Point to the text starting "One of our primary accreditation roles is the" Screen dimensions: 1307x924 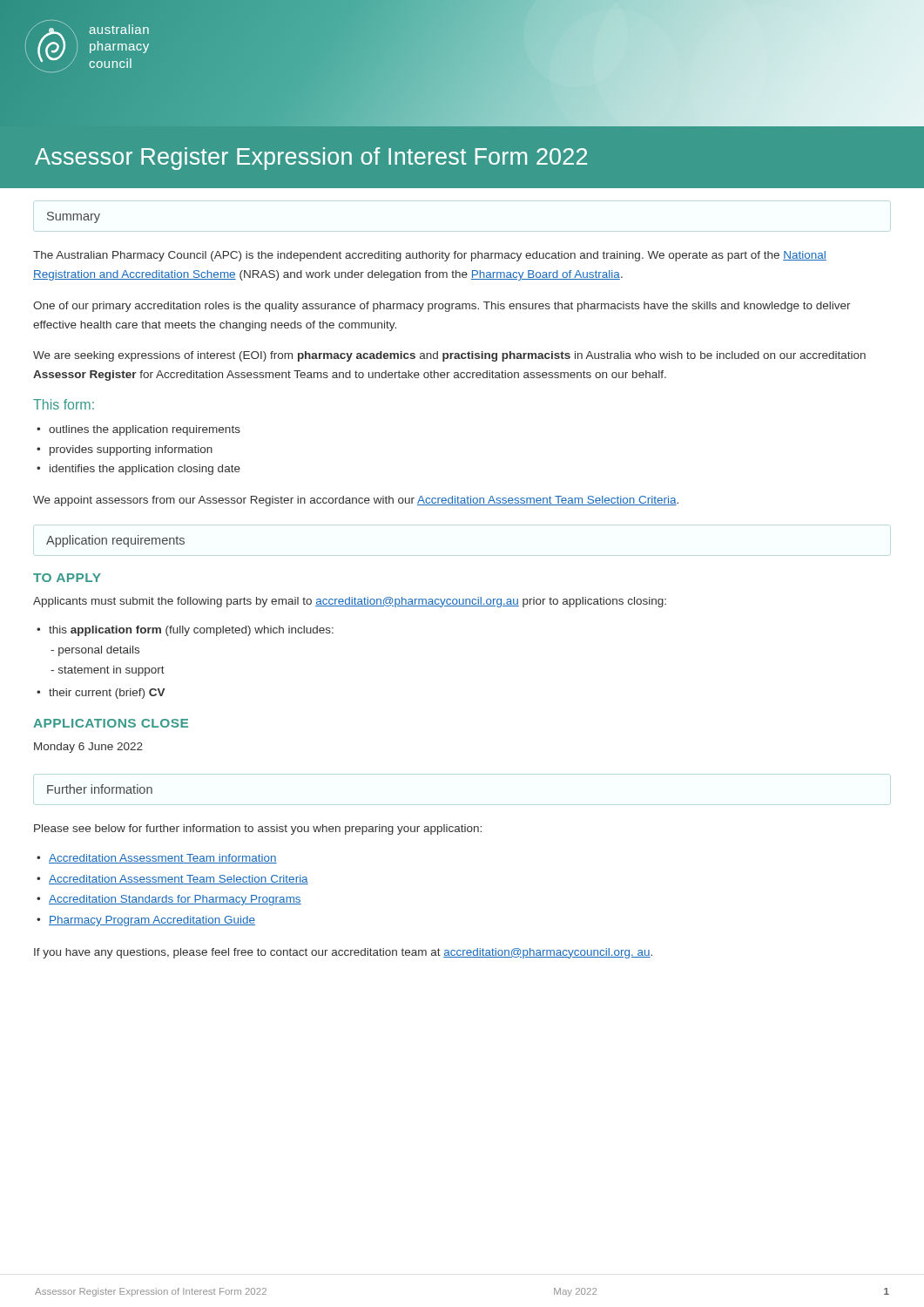point(442,315)
